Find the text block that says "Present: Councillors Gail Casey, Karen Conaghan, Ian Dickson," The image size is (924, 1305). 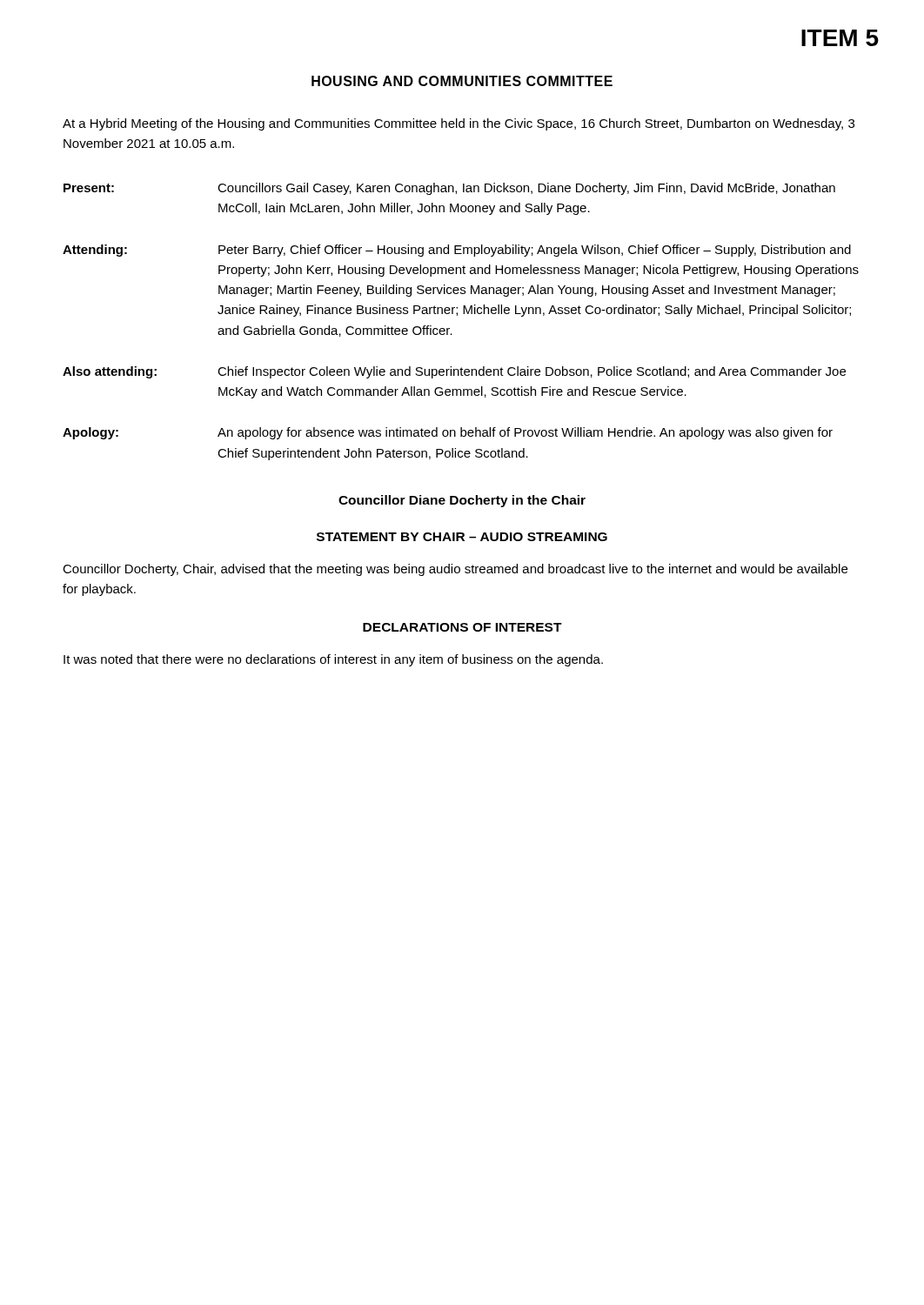tap(462, 208)
